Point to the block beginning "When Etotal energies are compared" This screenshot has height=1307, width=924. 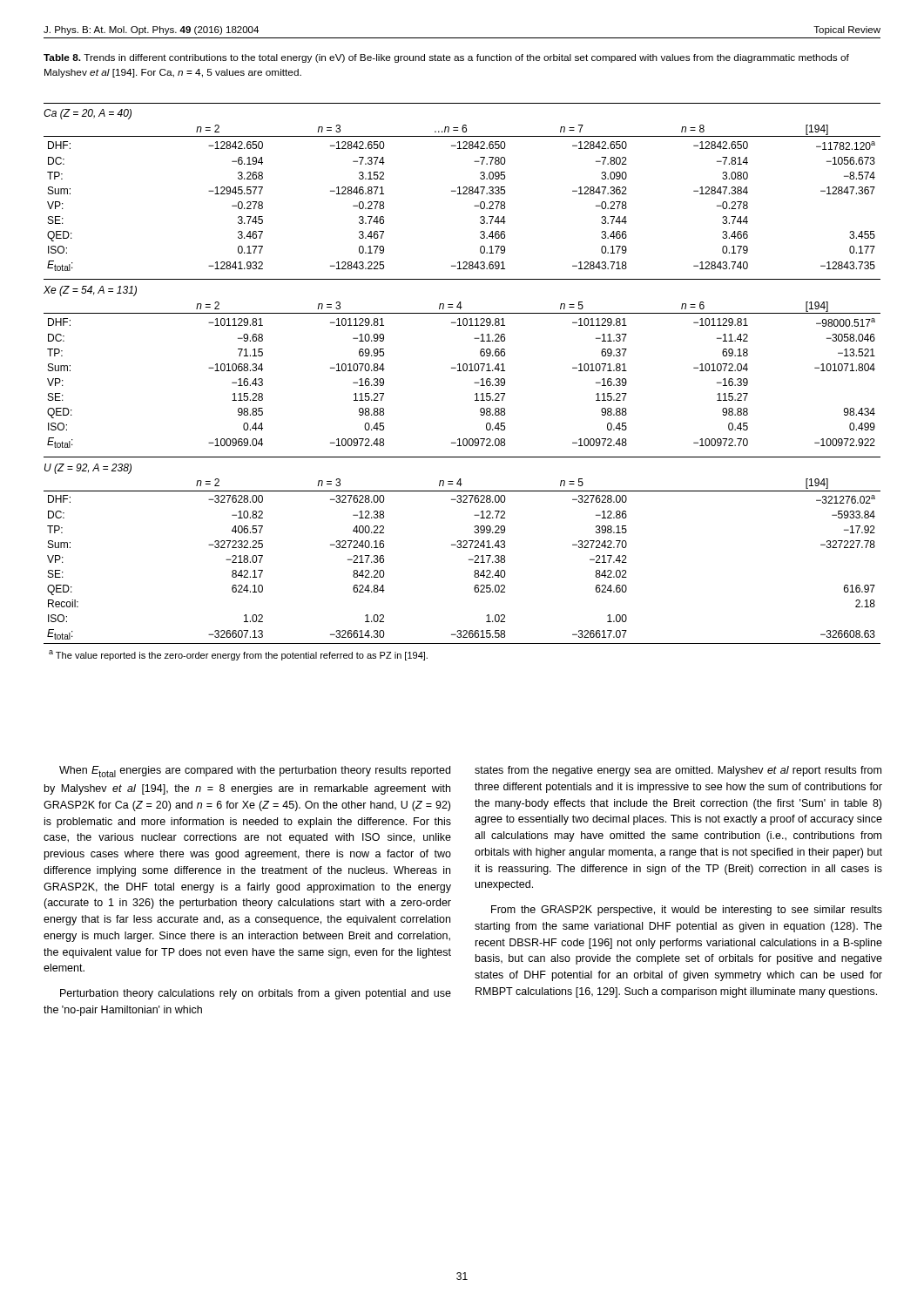pyautogui.click(x=247, y=890)
